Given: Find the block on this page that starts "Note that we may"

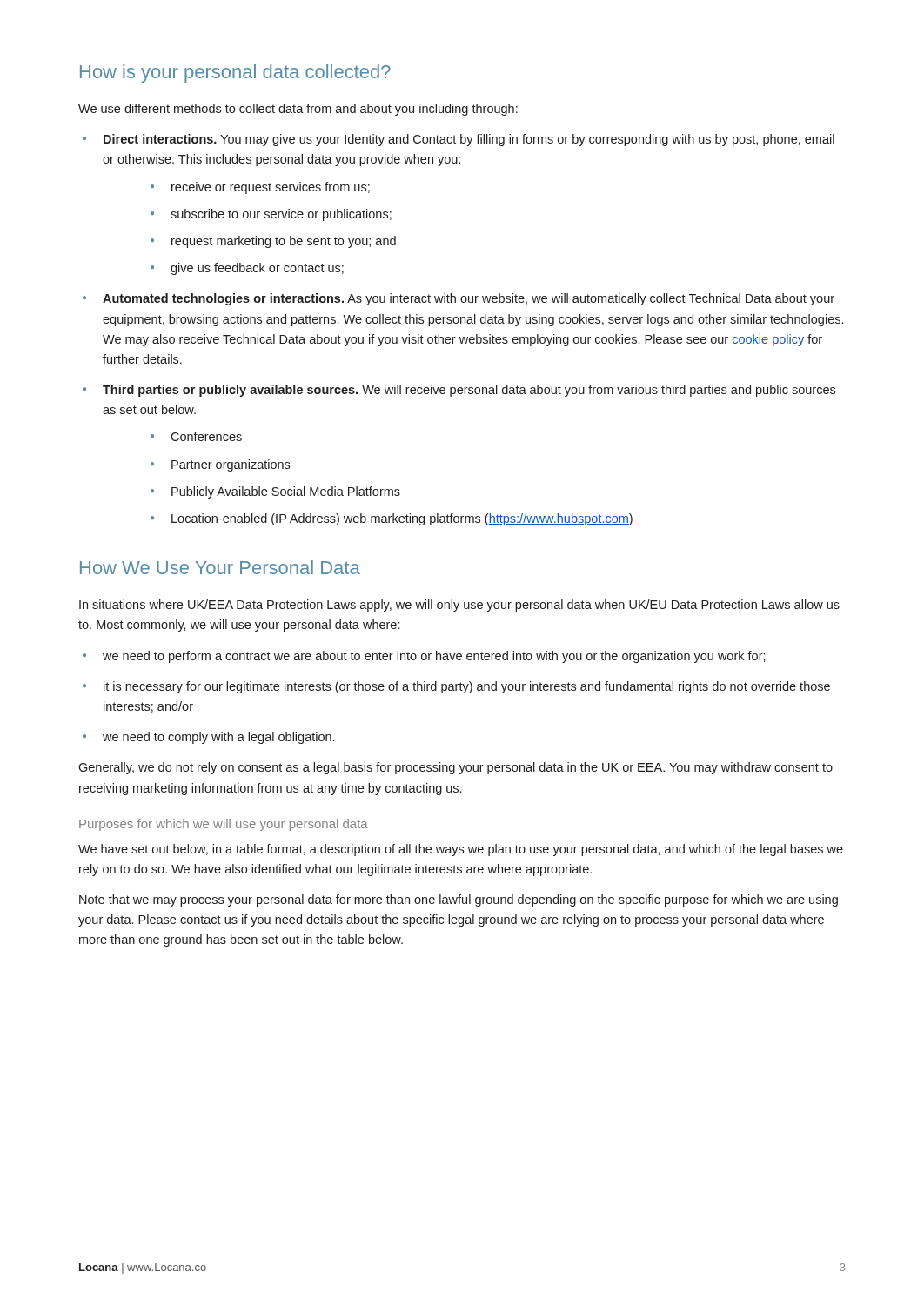Looking at the screenshot, I should [x=458, y=920].
